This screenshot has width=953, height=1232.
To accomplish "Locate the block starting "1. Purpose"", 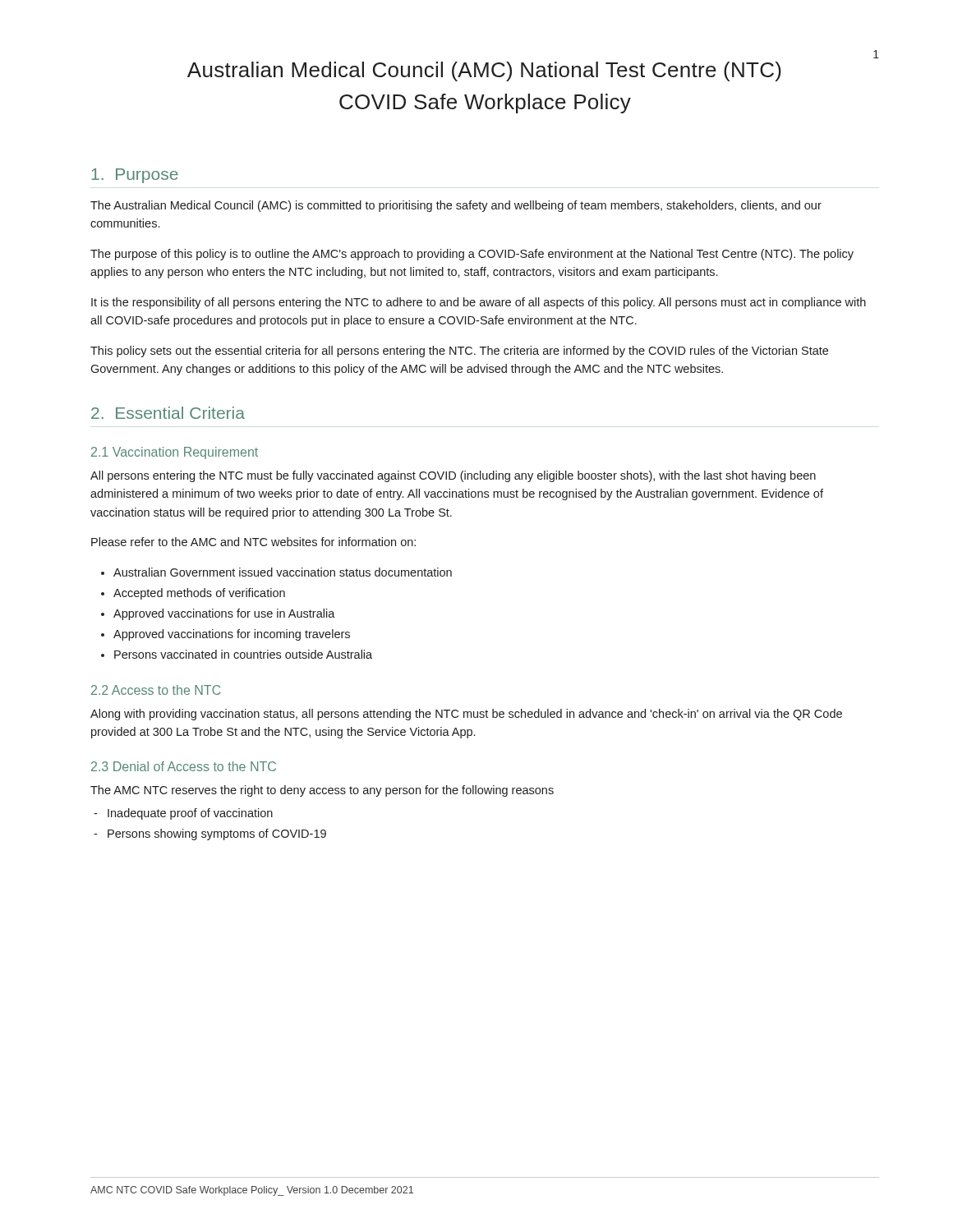I will [134, 174].
